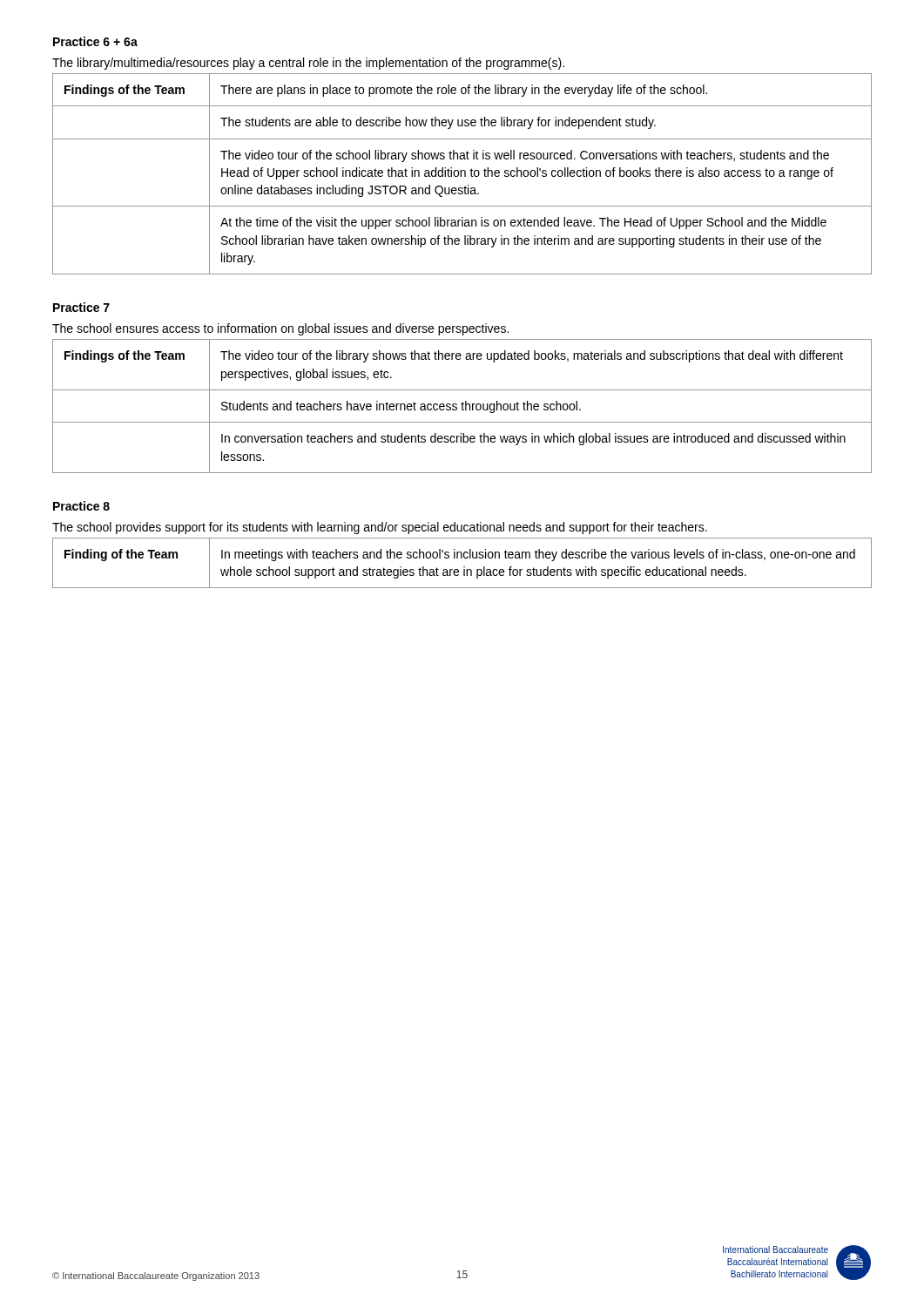Image resolution: width=924 pixels, height=1307 pixels.
Task: Navigate to the region starting "Practice 6 + 6a"
Action: 95,42
